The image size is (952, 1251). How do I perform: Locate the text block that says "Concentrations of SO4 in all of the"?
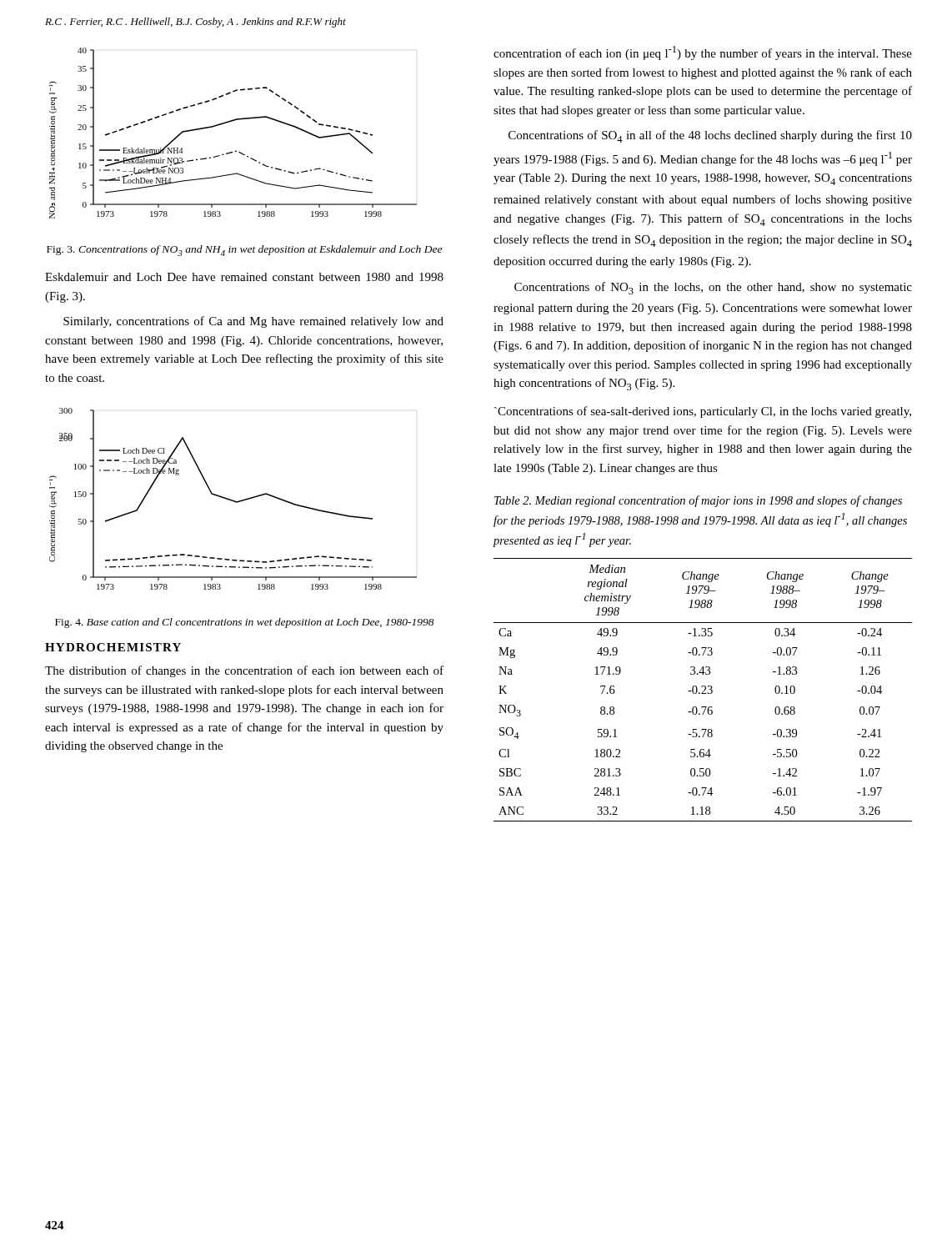pyautogui.click(x=703, y=198)
